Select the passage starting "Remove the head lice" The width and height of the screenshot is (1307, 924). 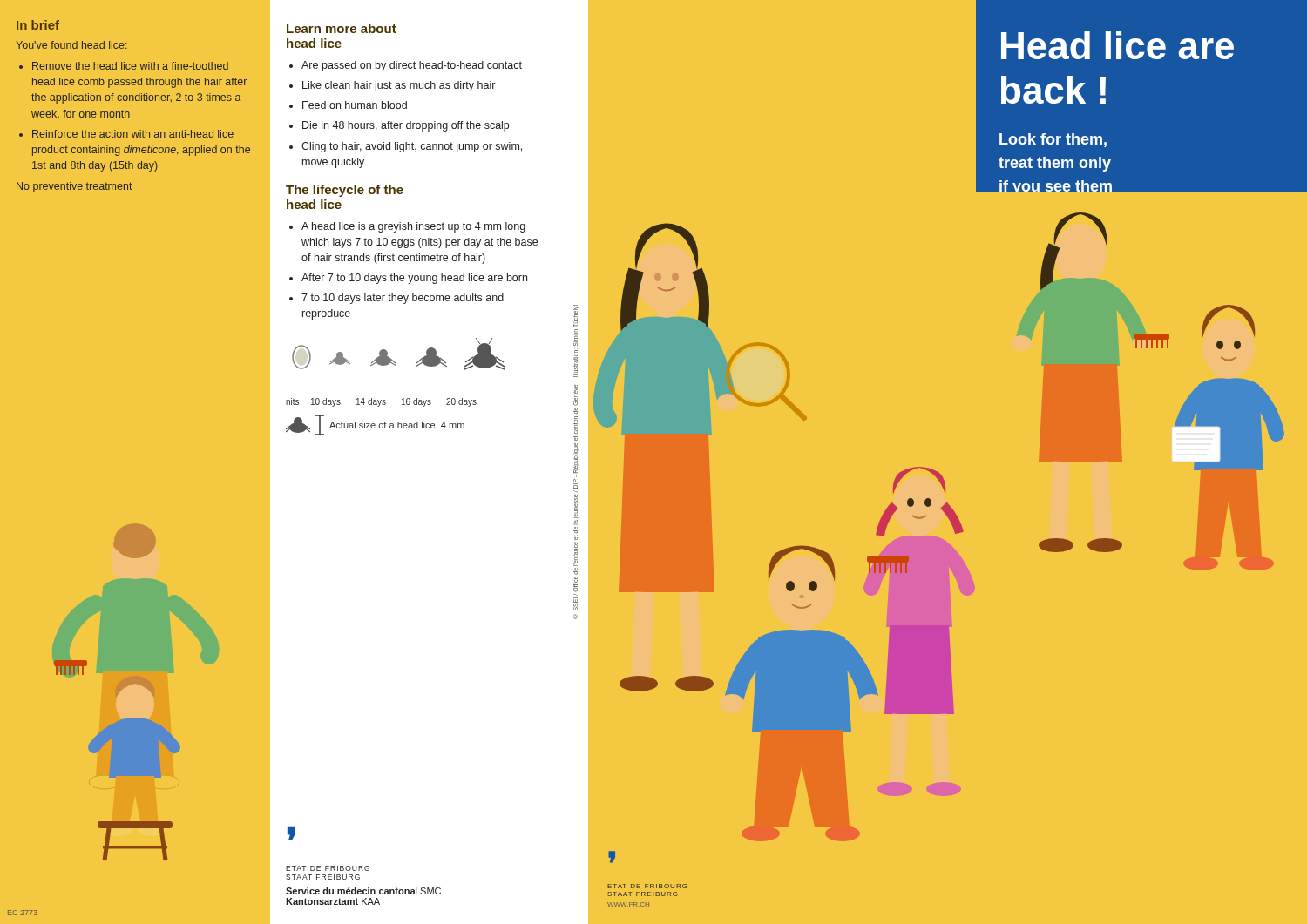click(139, 90)
